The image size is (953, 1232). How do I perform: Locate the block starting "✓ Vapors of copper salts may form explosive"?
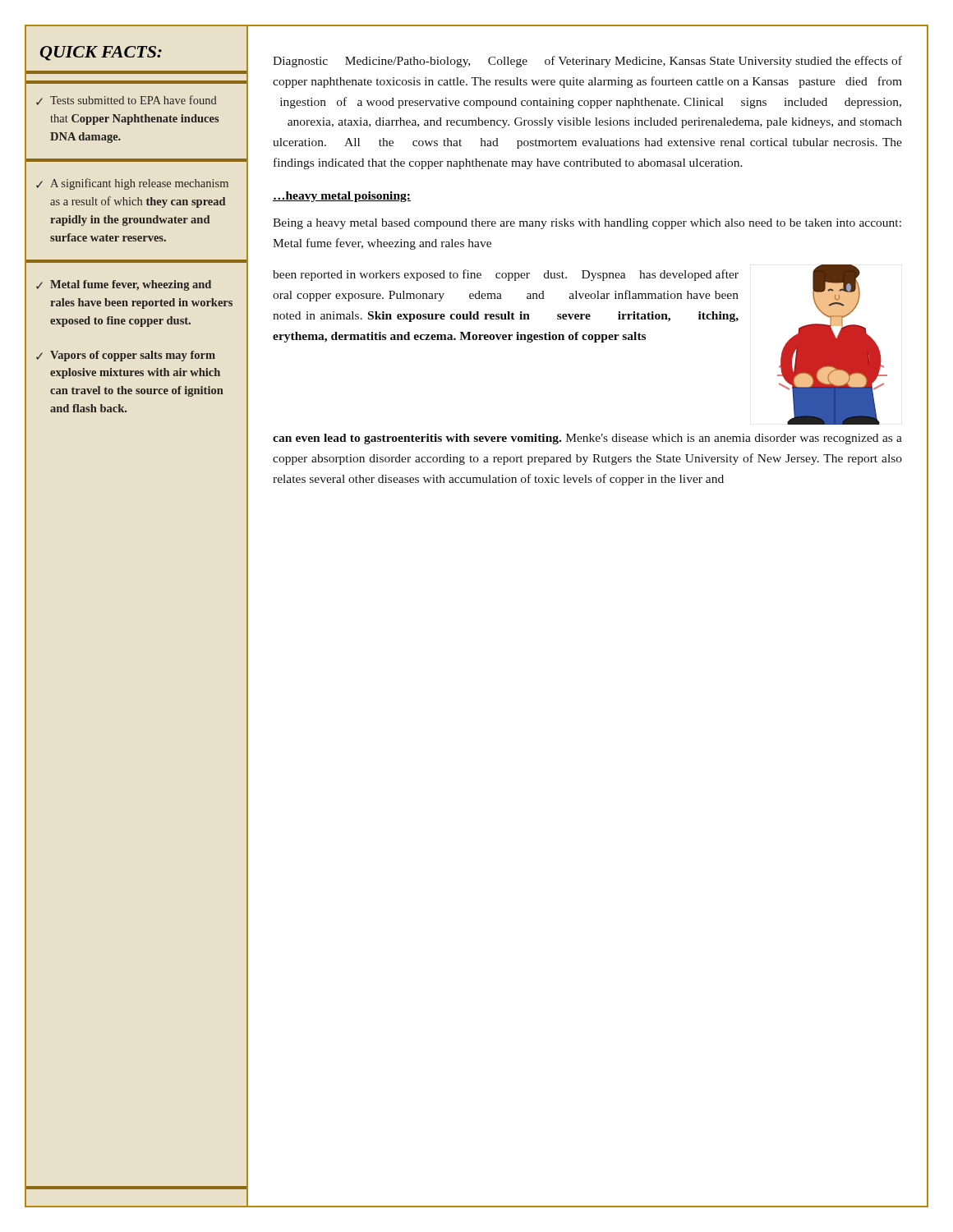point(135,382)
